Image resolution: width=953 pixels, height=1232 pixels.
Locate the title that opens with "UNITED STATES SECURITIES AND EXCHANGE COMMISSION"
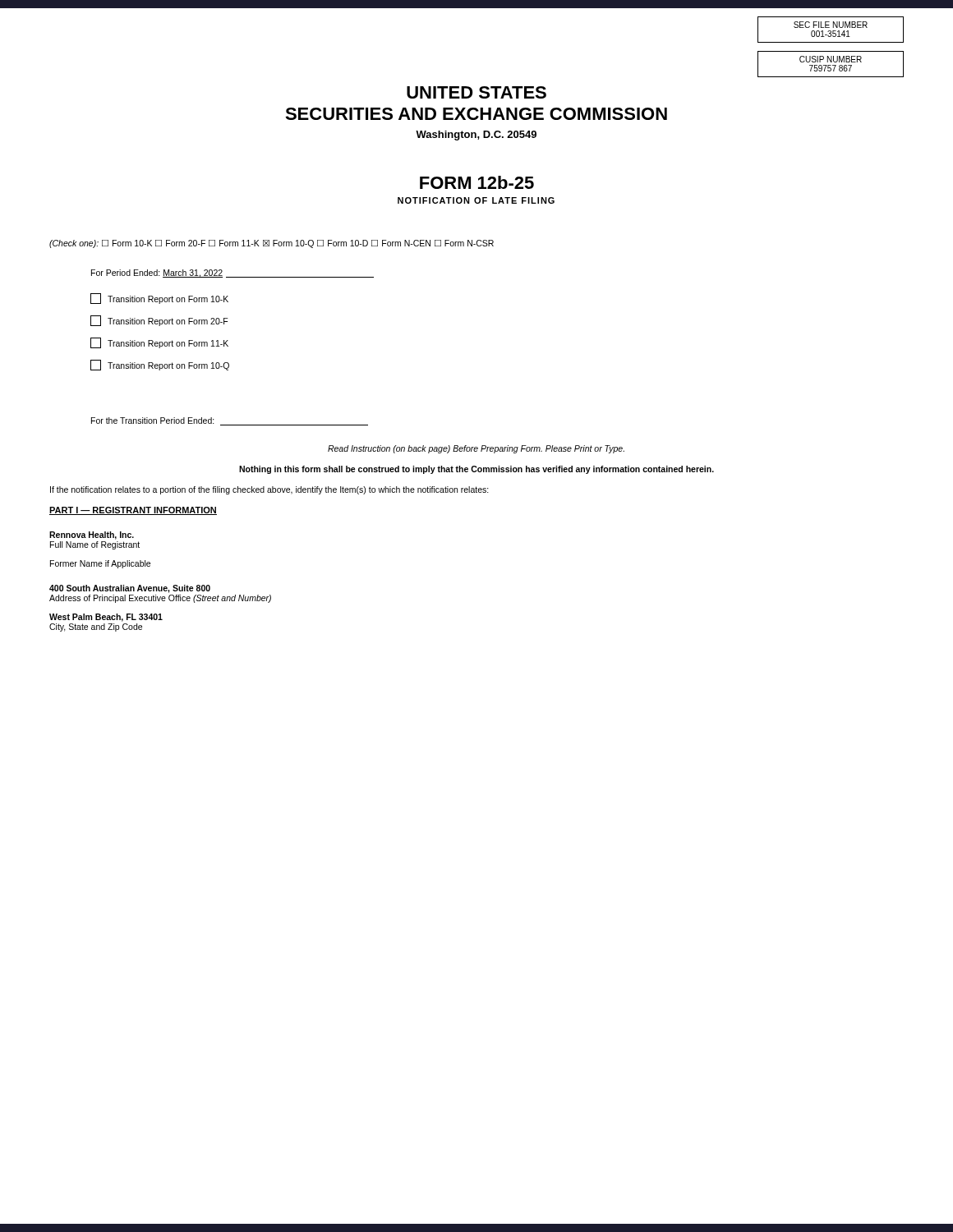(476, 111)
